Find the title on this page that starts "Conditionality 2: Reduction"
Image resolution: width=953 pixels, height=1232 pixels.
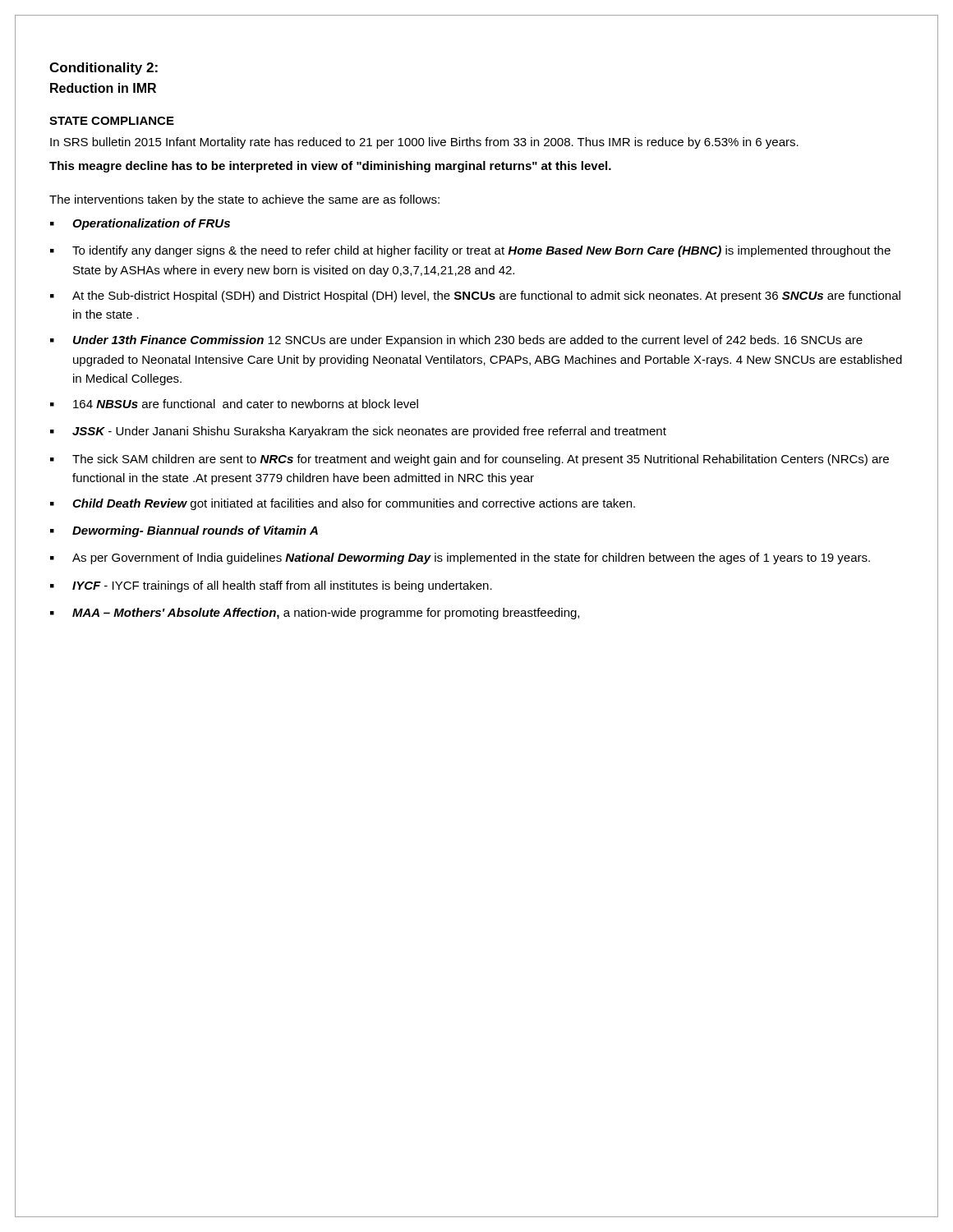coord(104,69)
